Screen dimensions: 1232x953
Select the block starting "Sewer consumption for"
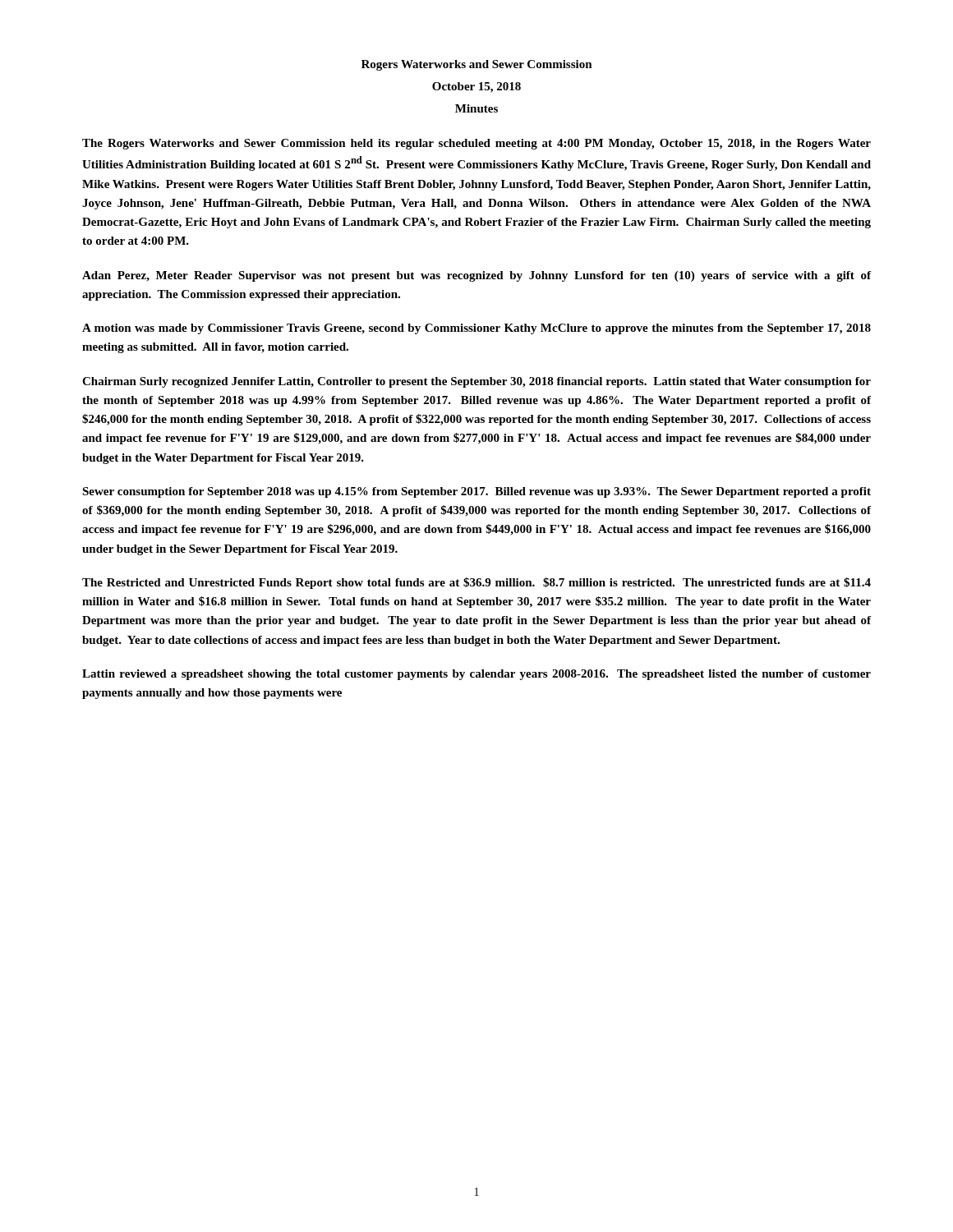pos(476,520)
